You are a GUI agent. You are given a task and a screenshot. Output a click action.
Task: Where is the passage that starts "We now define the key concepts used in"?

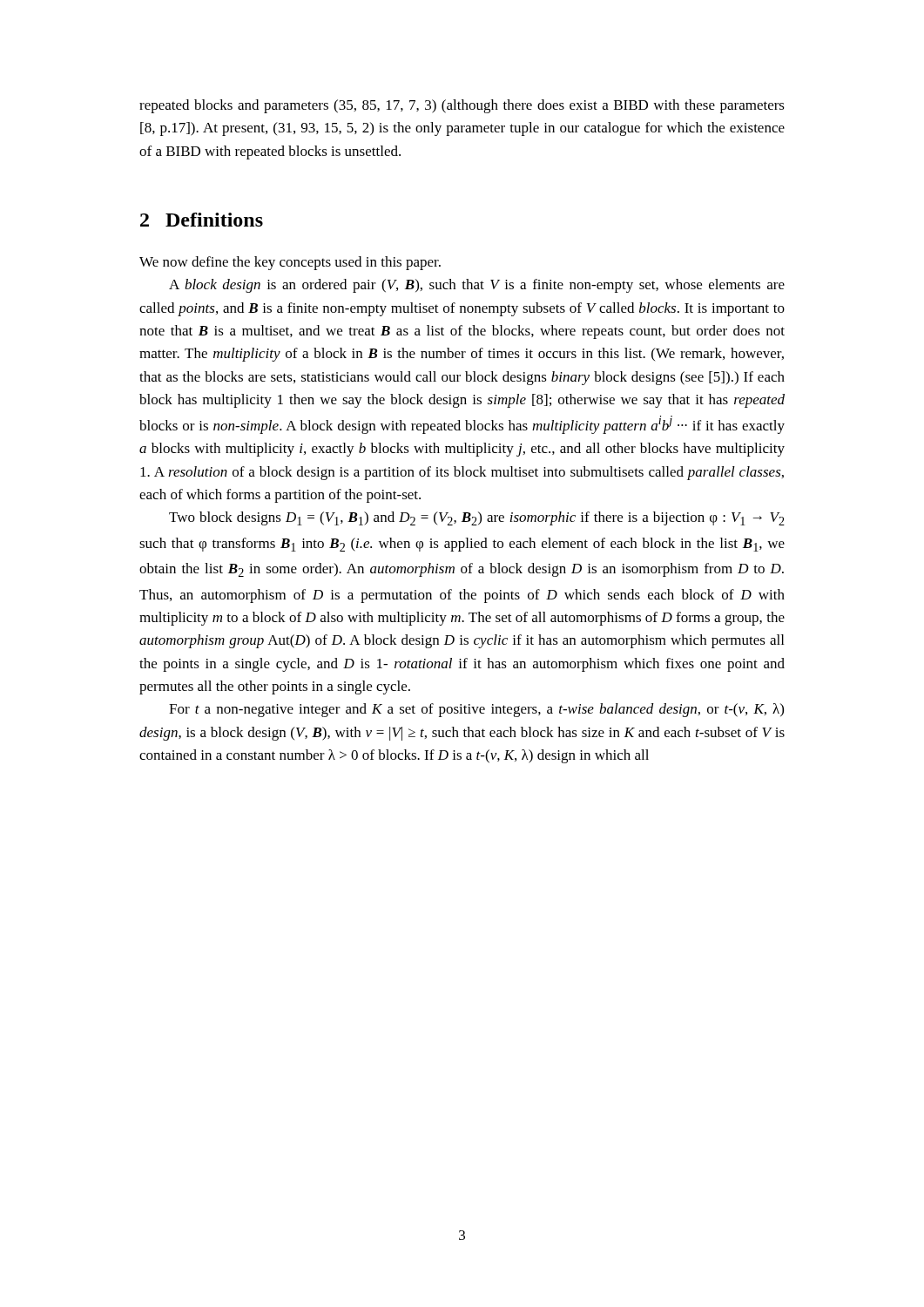462,509
